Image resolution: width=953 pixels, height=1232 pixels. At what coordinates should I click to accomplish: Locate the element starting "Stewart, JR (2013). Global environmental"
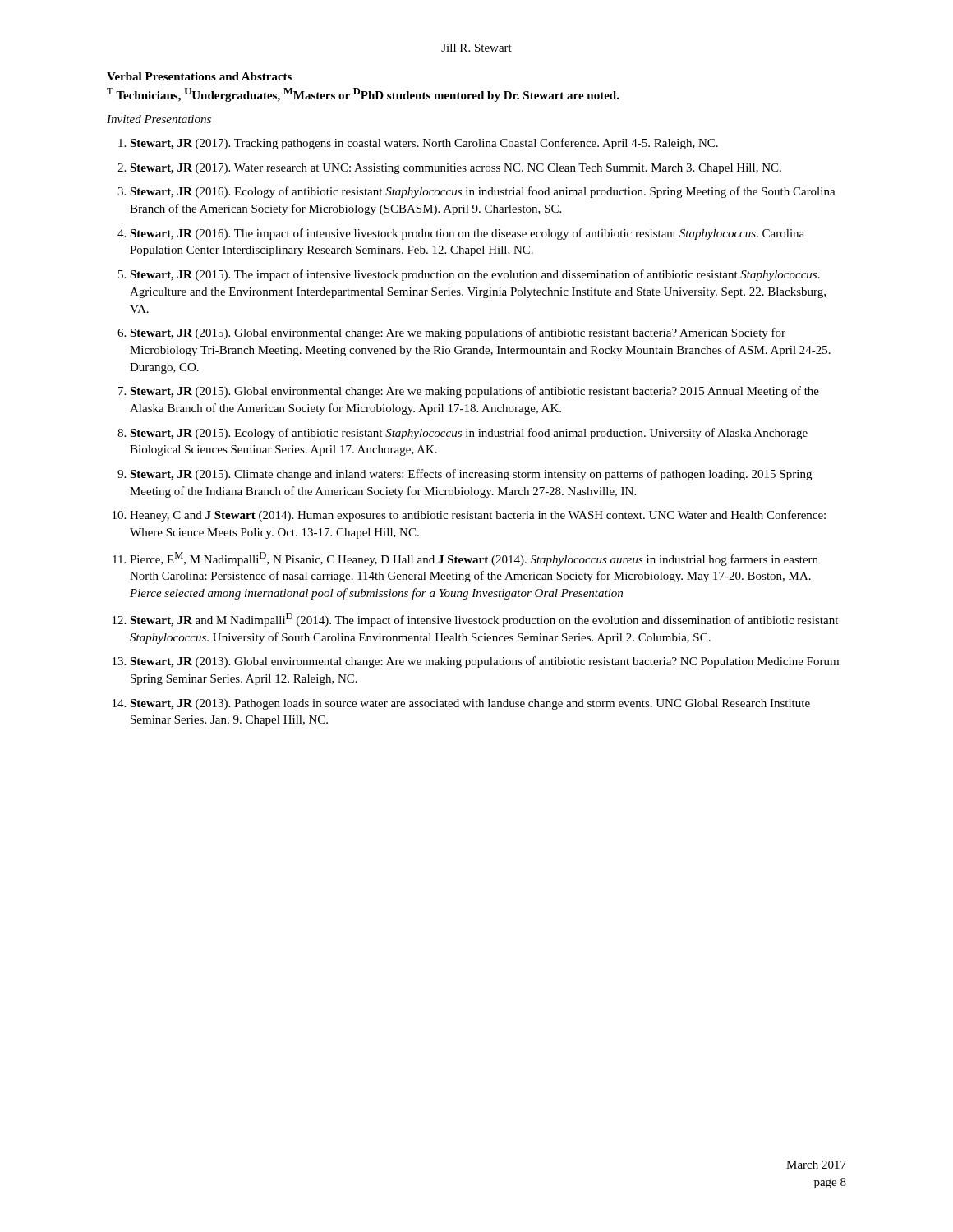[x=485, y=670]
